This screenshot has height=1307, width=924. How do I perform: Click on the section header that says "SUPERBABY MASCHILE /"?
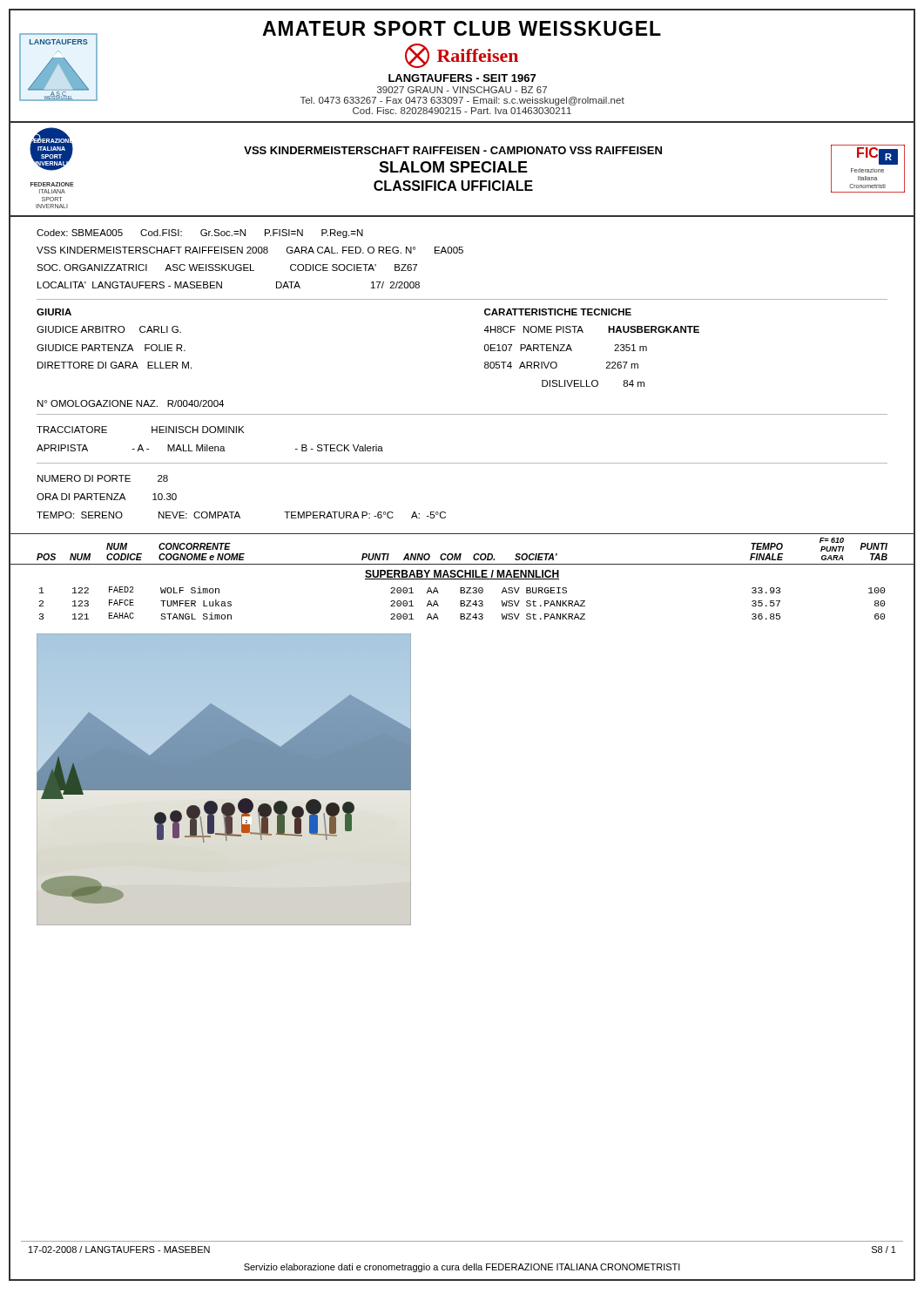pos(462,574)
